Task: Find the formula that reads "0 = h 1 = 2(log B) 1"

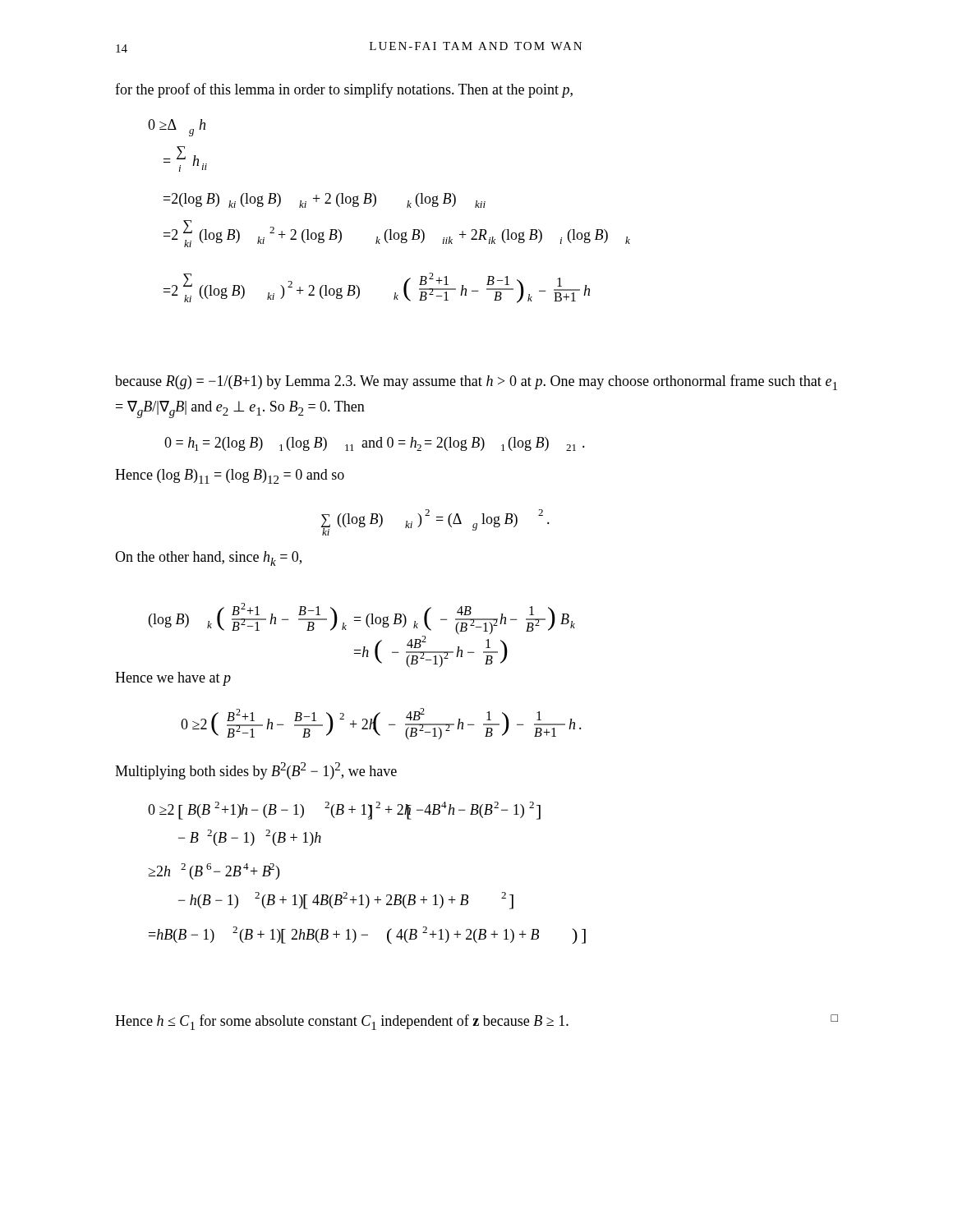Action: [452, 444]
